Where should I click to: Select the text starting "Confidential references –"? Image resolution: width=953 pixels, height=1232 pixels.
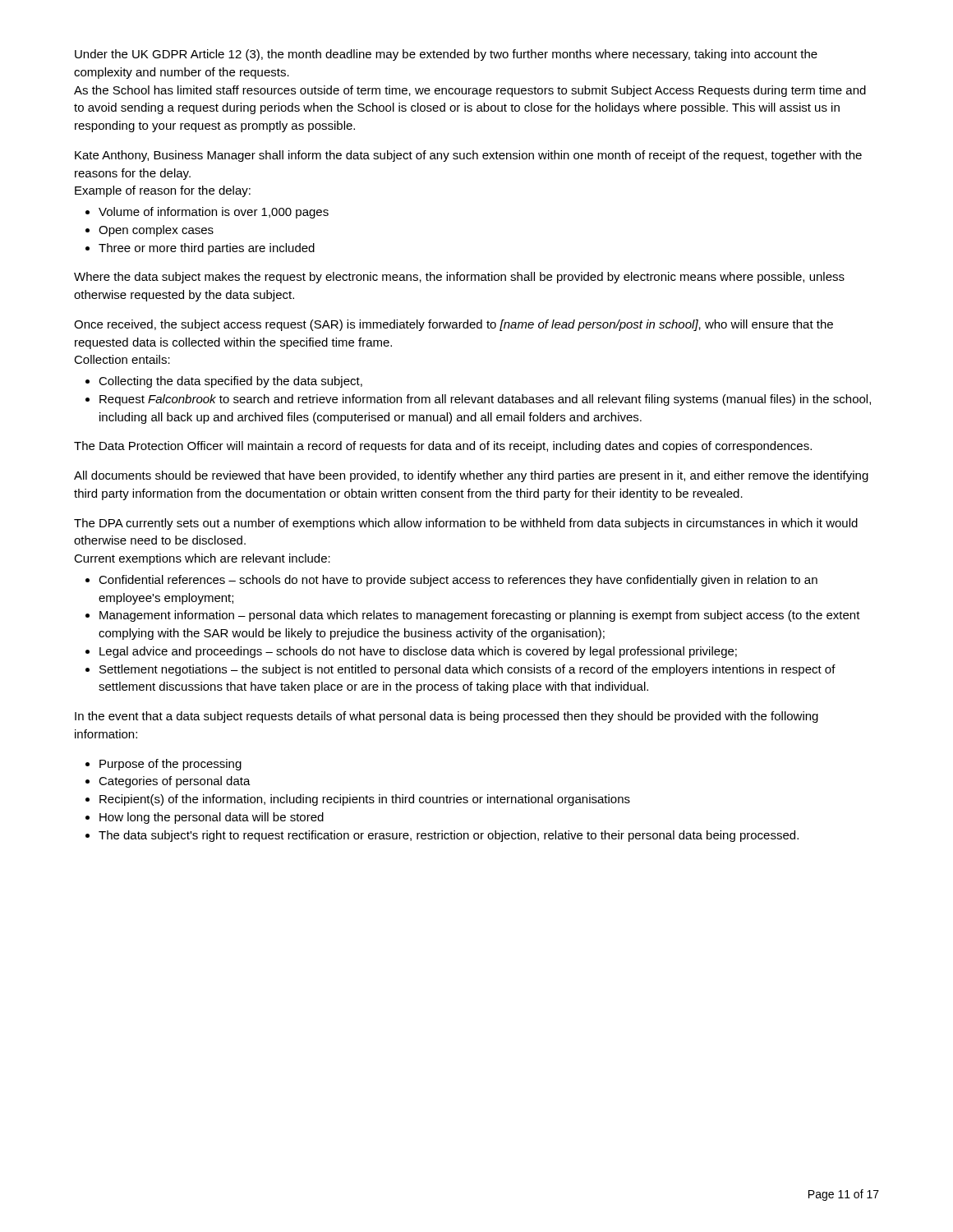476,589
